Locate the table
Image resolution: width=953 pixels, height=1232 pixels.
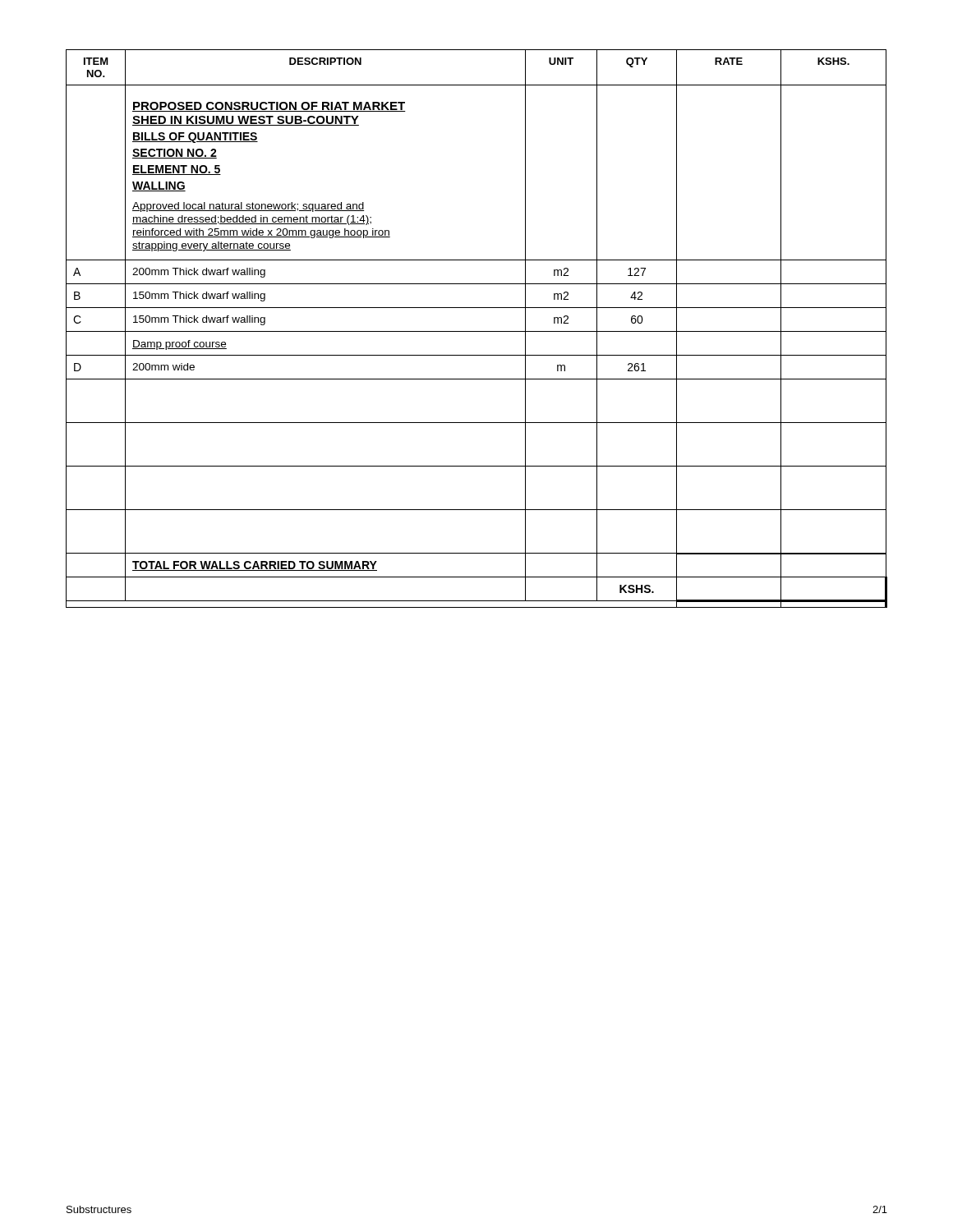pos(476,329)
